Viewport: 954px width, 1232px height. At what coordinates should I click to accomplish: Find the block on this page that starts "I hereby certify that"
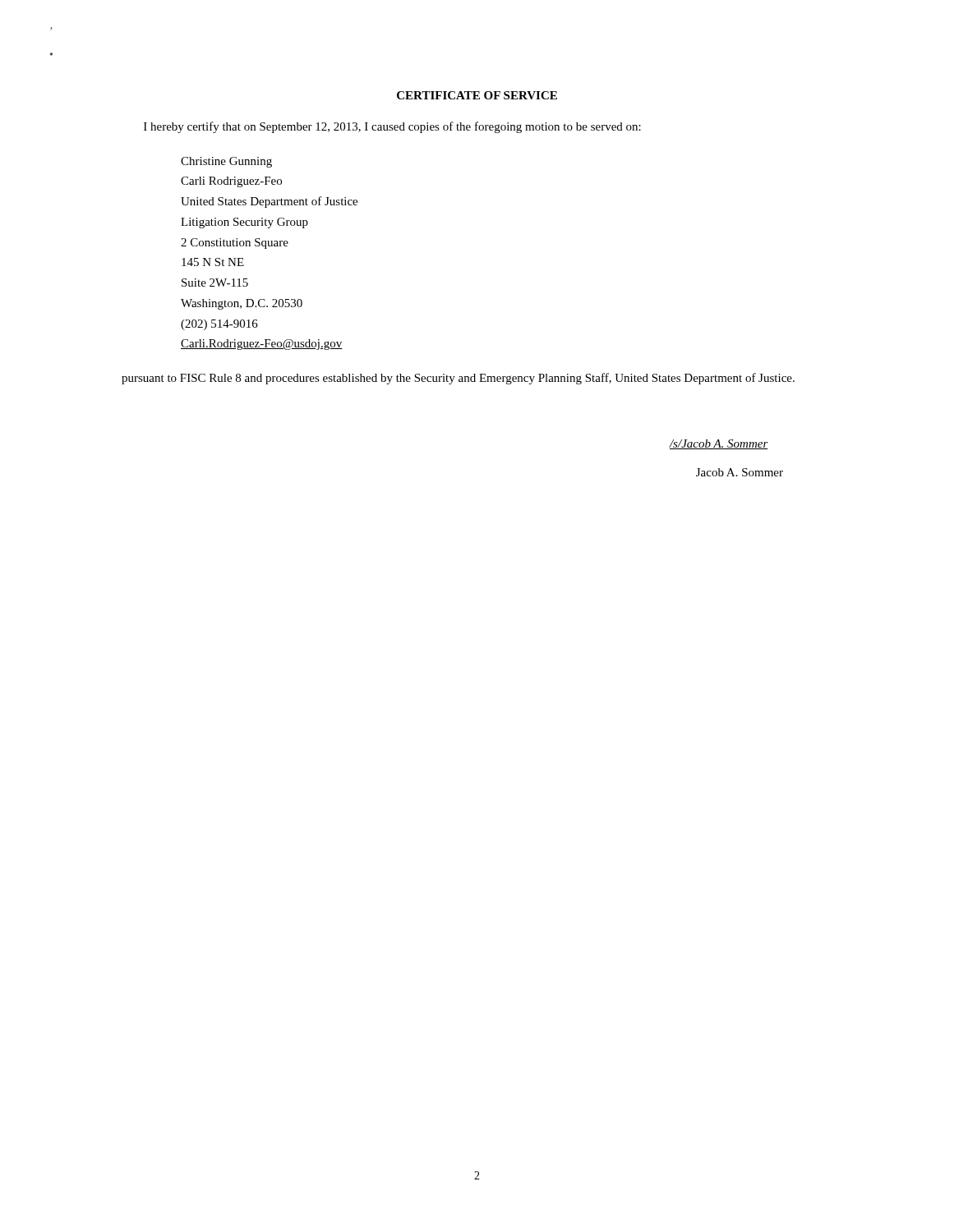(x=382, y=126)
